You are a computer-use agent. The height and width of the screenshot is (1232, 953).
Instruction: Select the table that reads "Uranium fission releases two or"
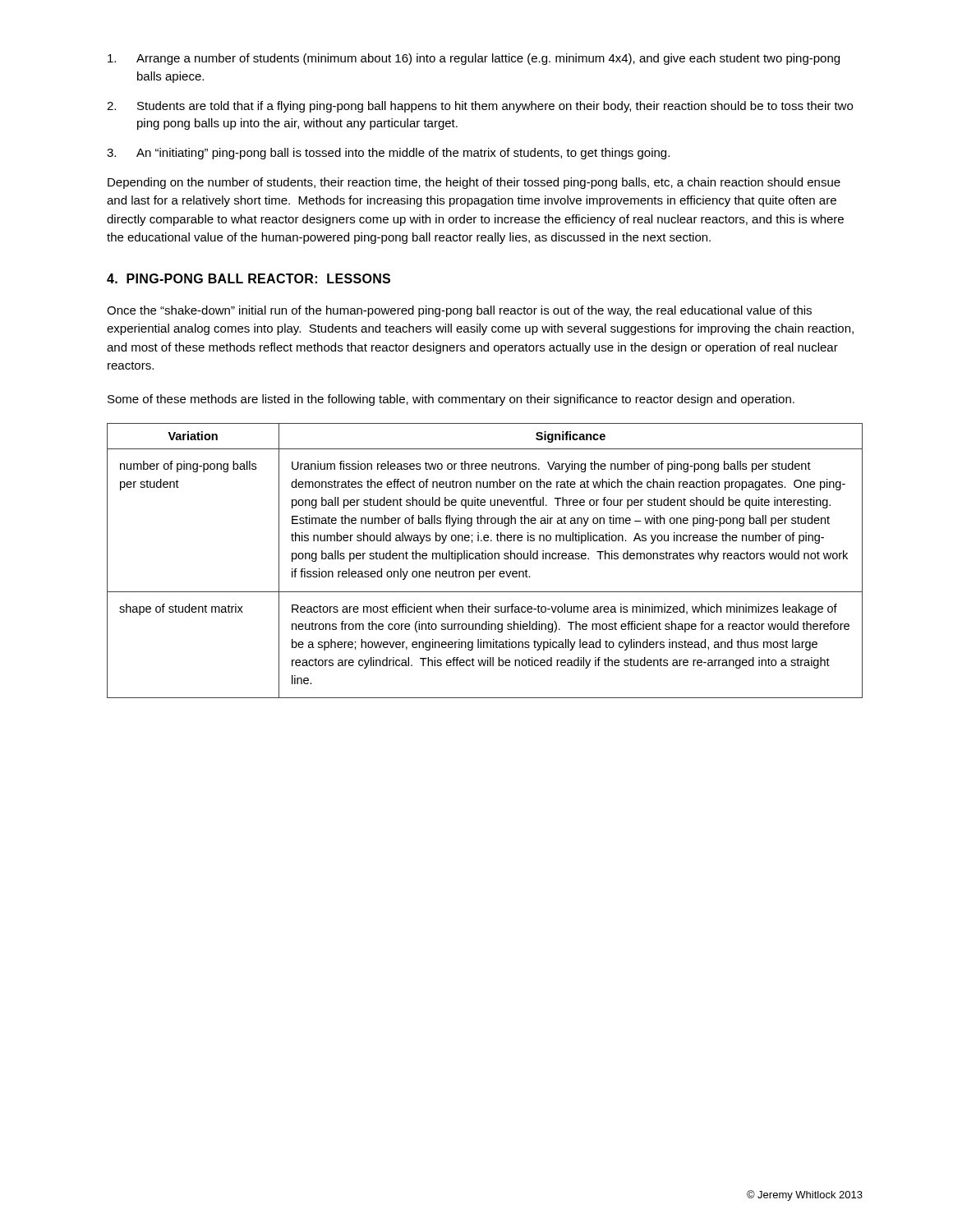485,561
